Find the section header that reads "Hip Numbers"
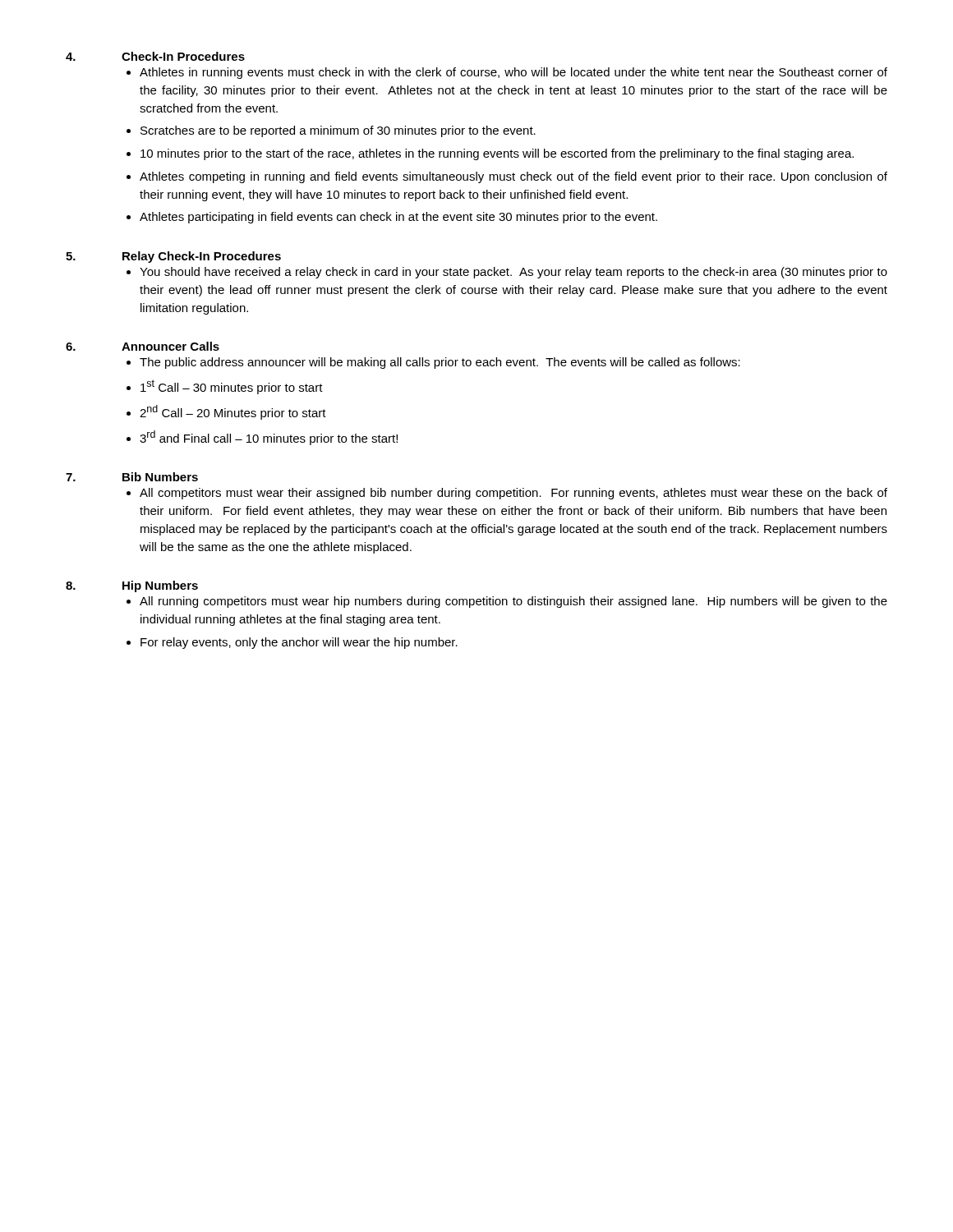 coord(160,585)
